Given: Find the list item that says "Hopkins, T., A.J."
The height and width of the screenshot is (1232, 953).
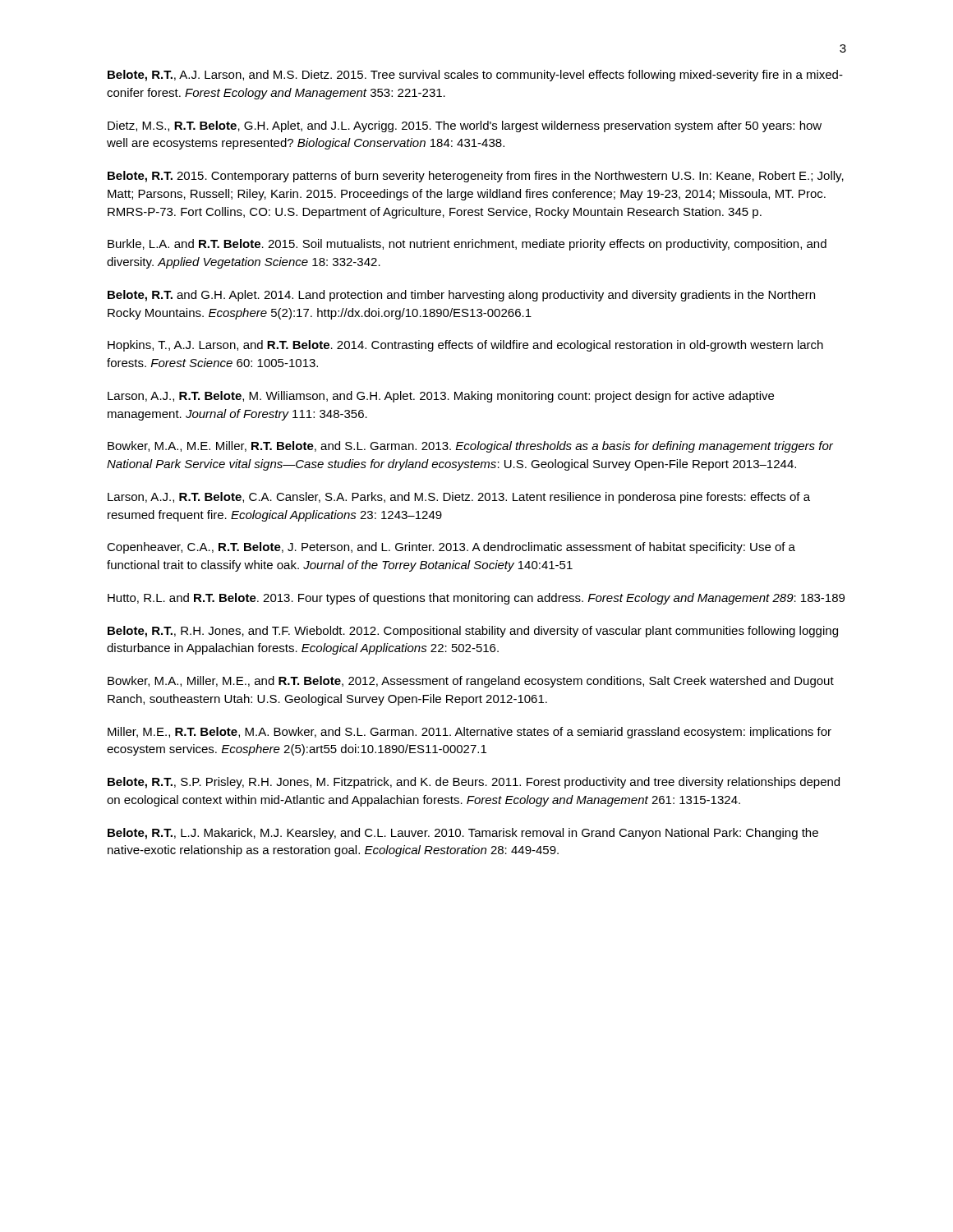Looking at the screenshot, I should coord(476,354).
